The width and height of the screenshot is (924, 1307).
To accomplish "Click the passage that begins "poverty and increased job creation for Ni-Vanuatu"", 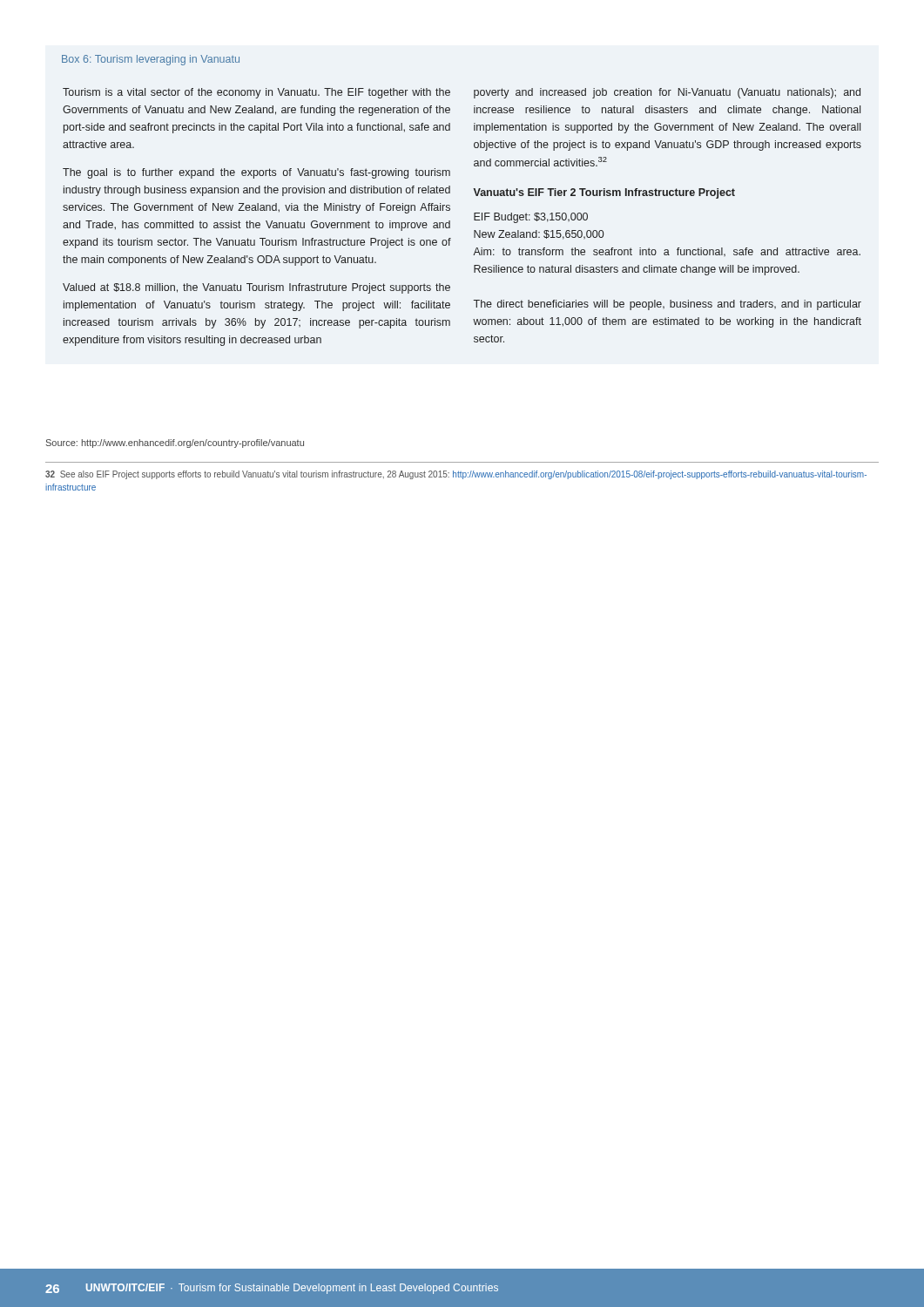I will pyautogui.click(x=667, y=128).
